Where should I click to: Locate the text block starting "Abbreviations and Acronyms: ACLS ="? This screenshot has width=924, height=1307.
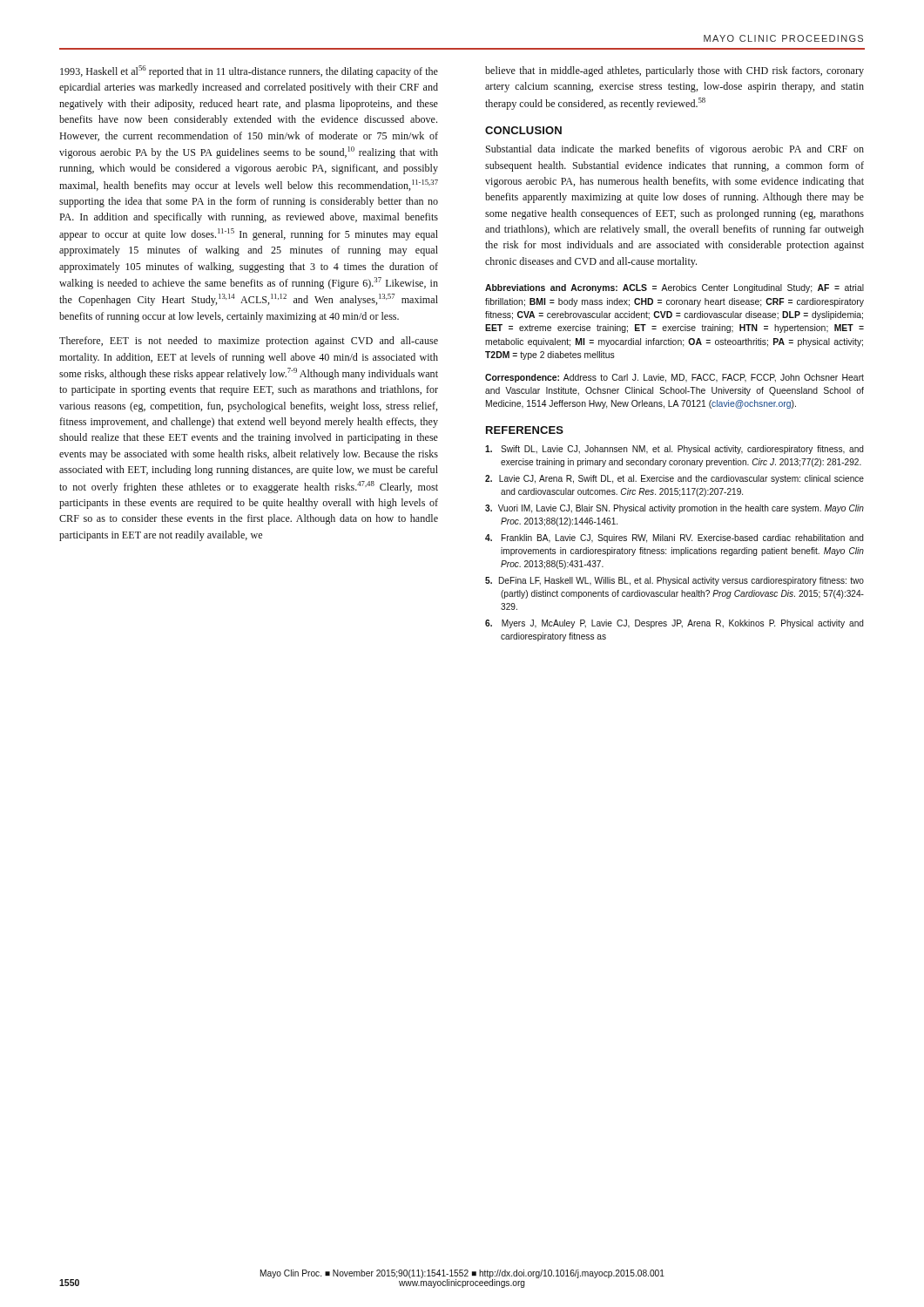[x=675, y=322]
